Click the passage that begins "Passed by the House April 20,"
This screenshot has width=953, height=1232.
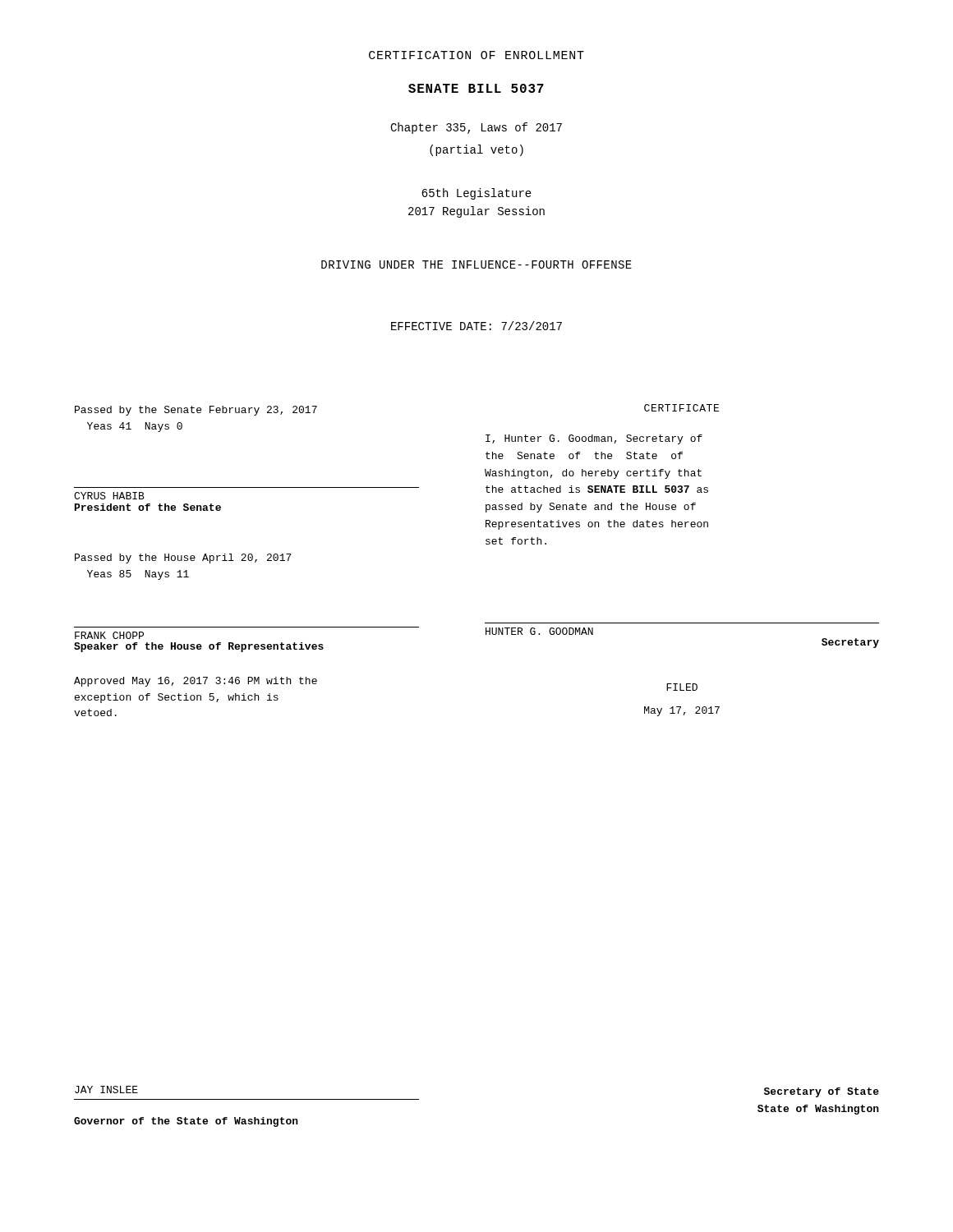coord(183,566)
